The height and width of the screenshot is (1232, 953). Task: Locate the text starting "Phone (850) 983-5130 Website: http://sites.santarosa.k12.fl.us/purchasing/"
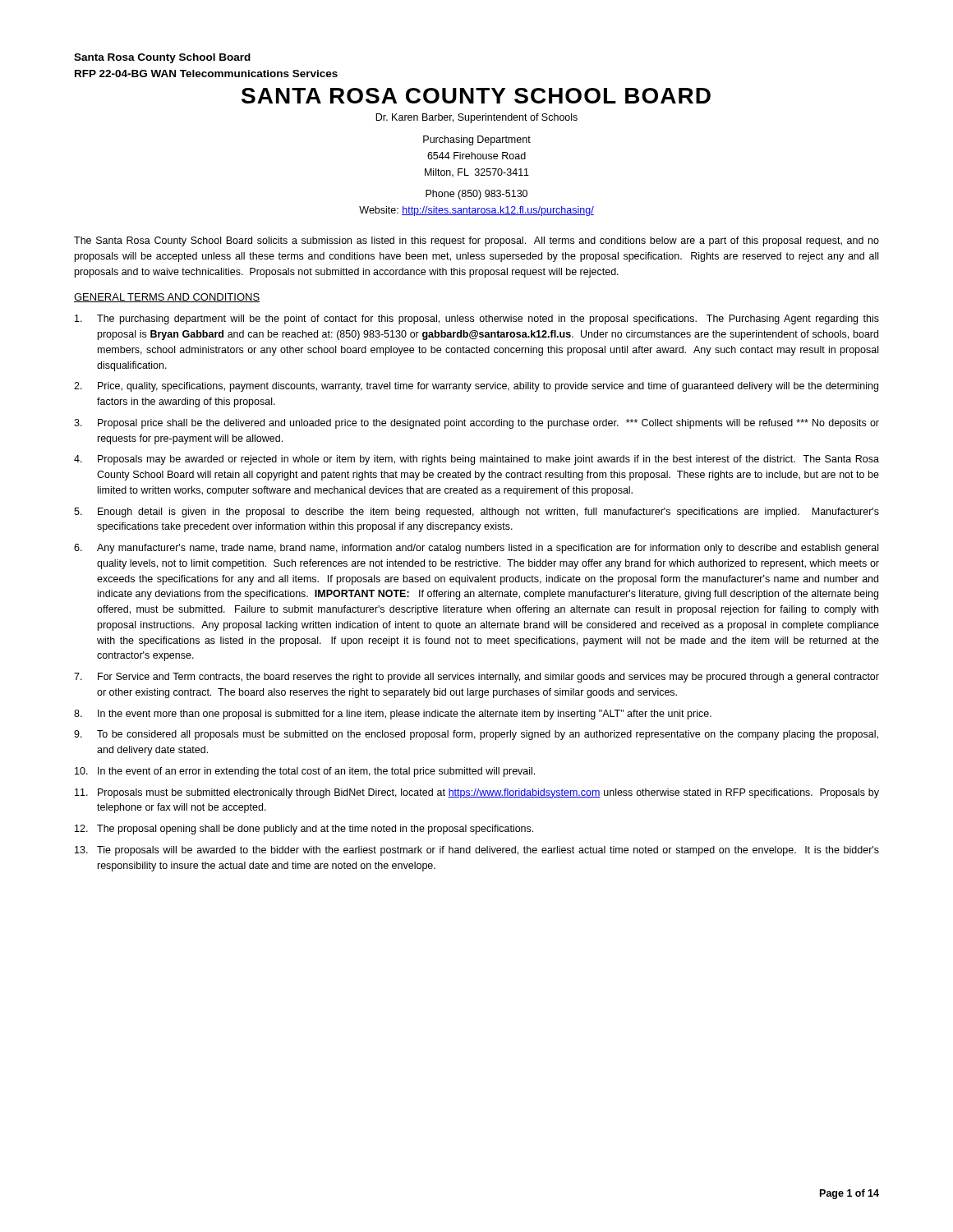coord(476,202)
